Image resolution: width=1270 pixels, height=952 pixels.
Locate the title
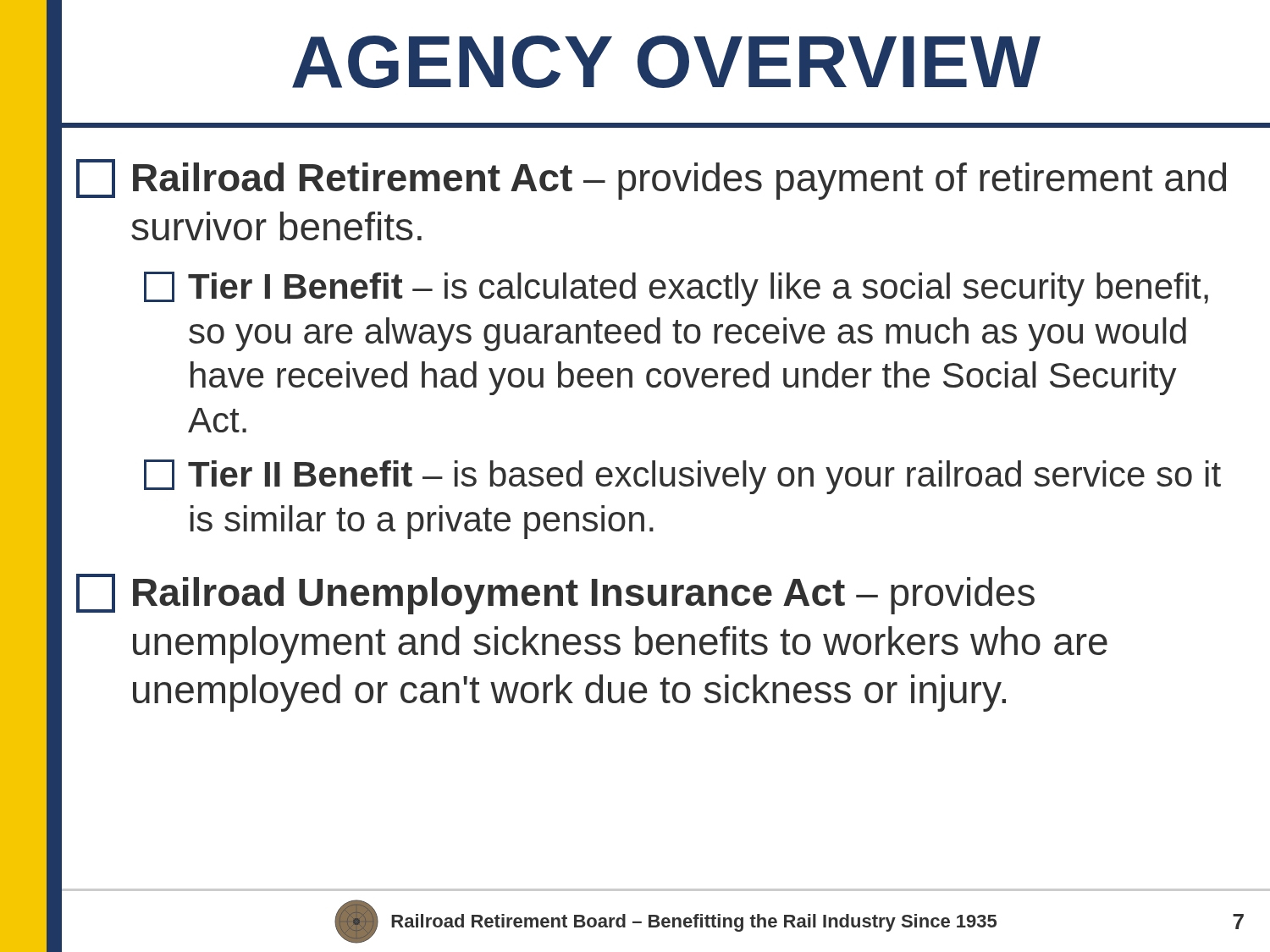(x=666, y=61)
